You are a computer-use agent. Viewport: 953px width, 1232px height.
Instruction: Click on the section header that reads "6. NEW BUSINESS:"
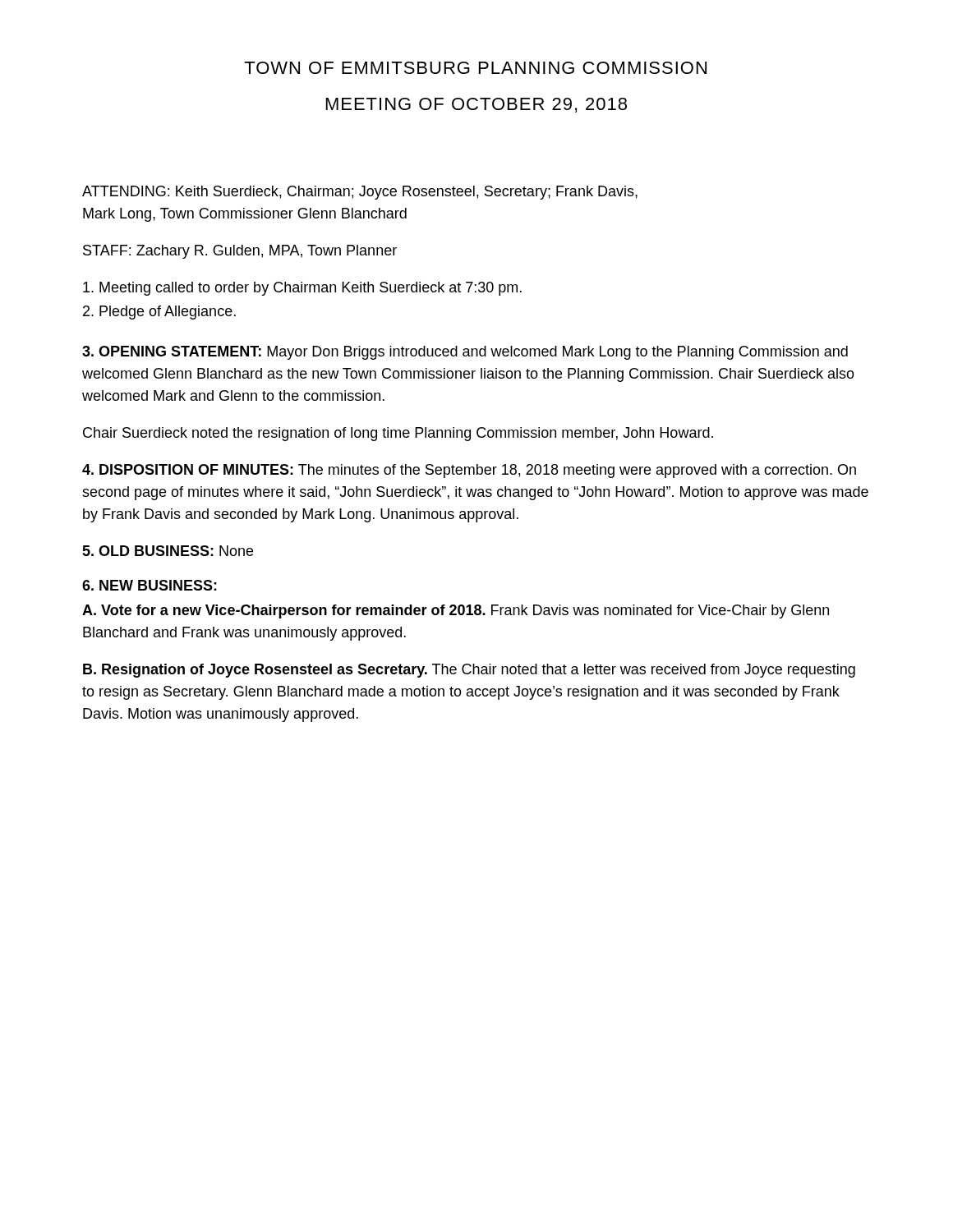click(150, 586)
